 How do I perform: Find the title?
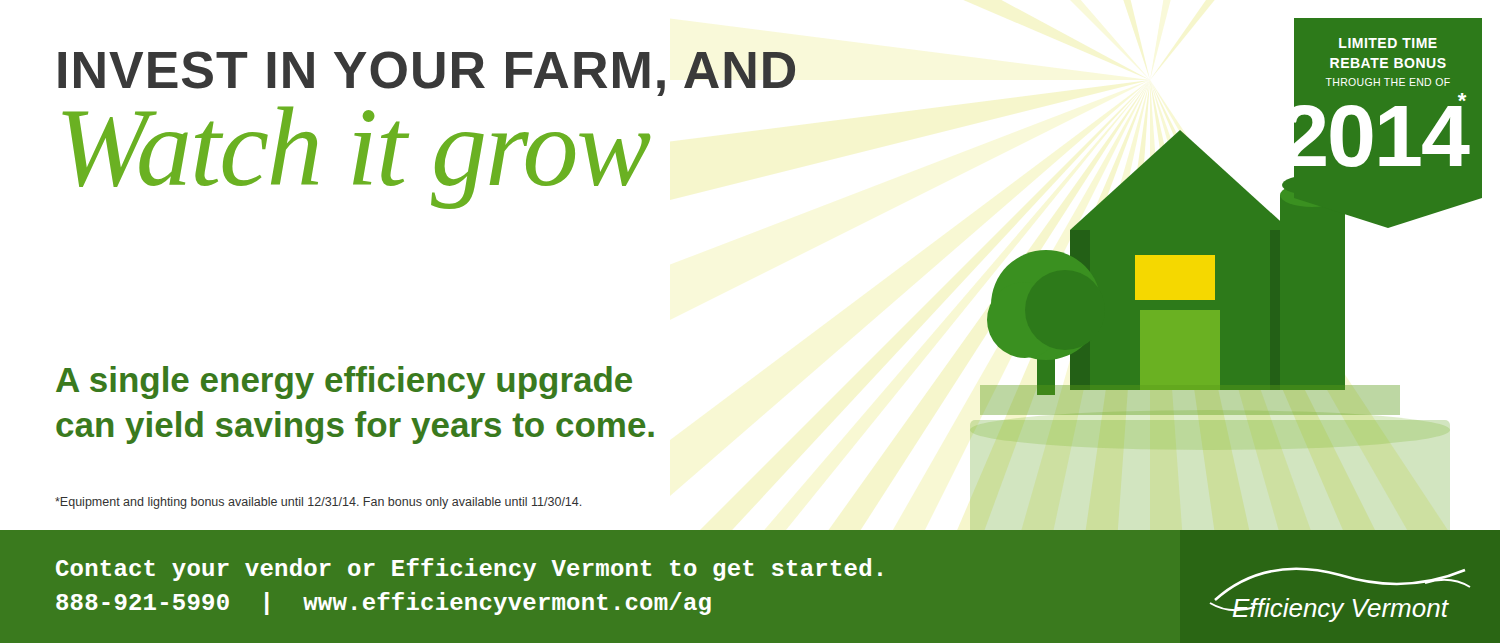pos(427,123)
